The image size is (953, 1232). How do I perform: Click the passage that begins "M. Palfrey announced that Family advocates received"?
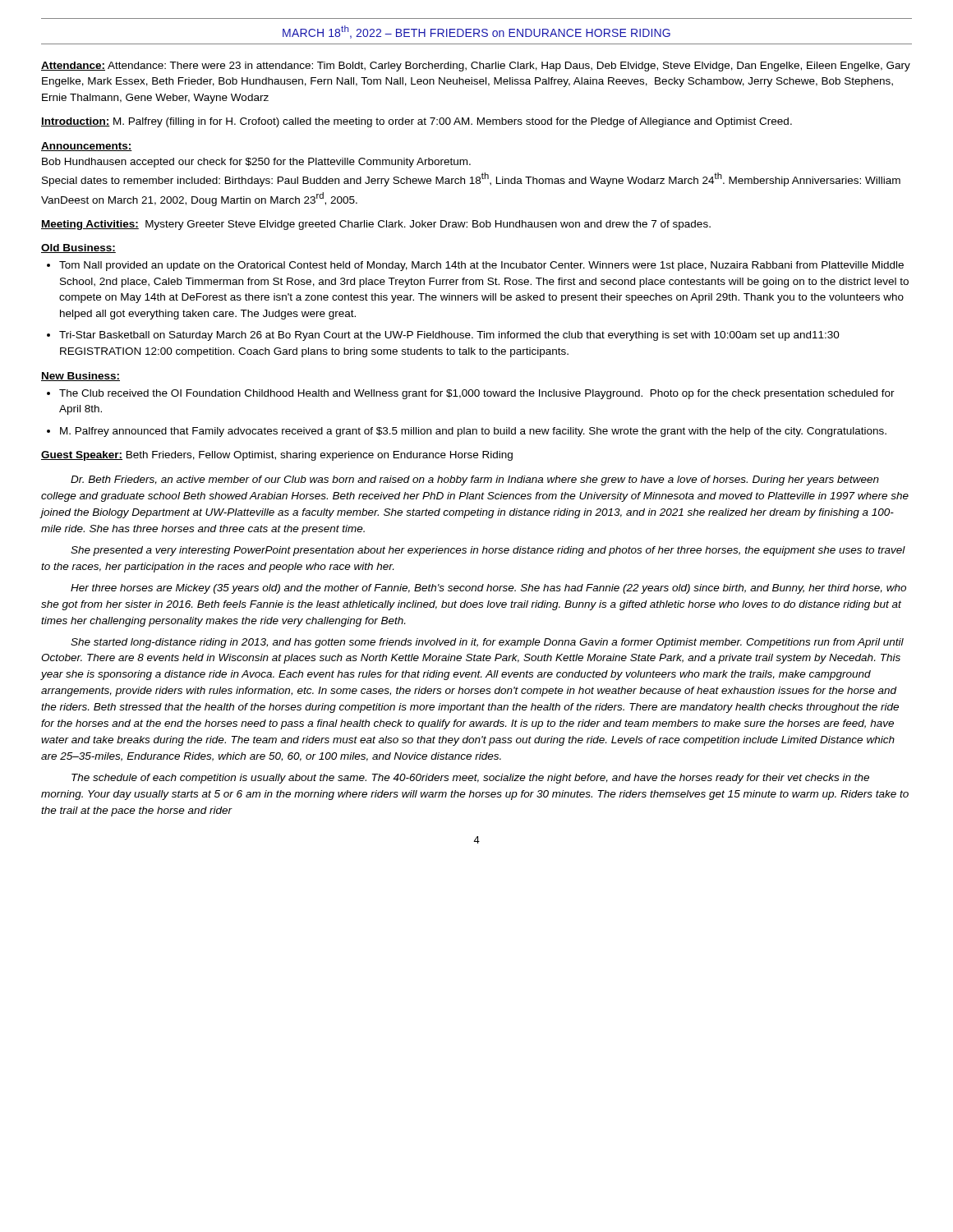(473, 430)
